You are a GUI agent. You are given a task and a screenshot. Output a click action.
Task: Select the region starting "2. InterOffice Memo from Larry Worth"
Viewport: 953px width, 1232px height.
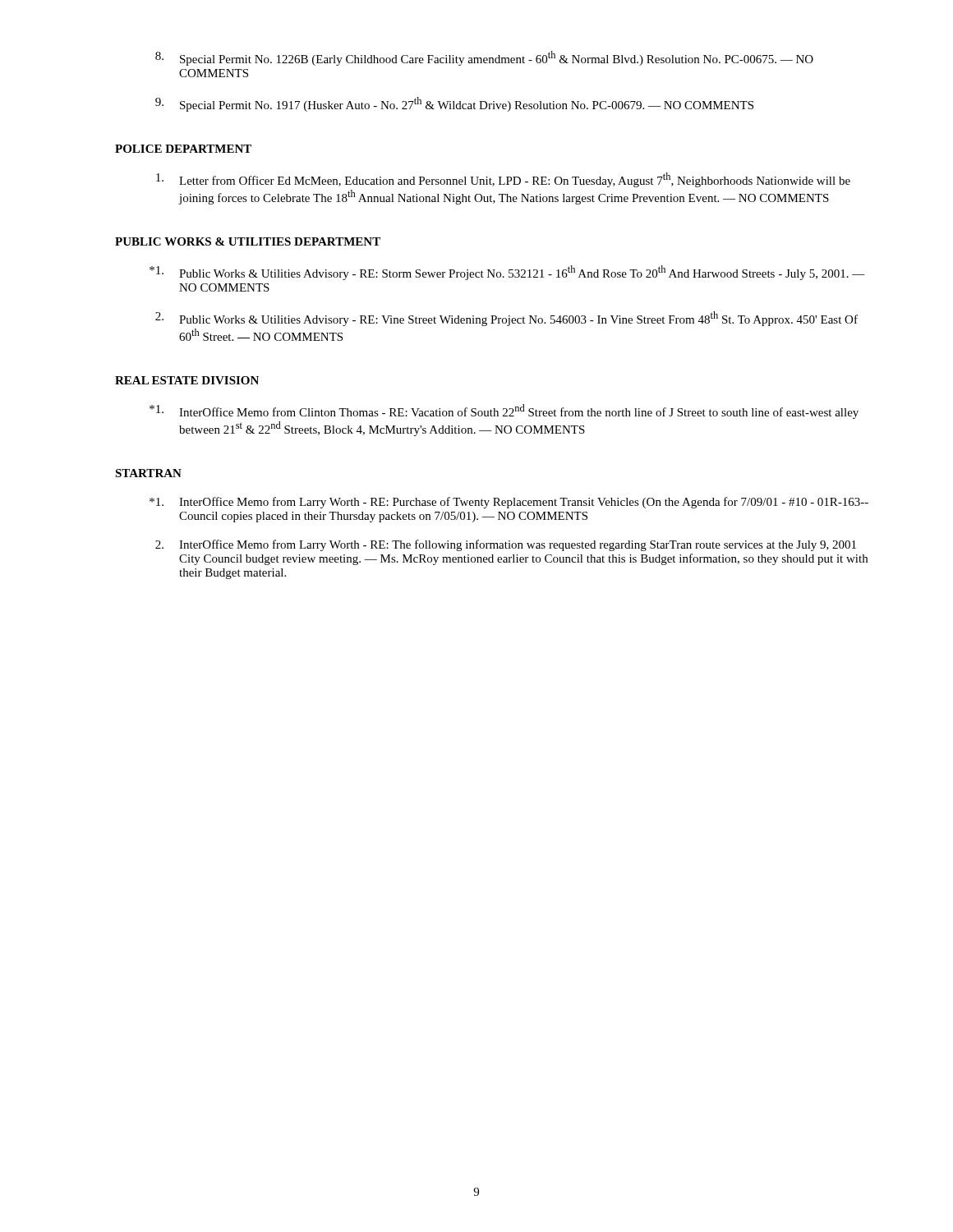493,559
